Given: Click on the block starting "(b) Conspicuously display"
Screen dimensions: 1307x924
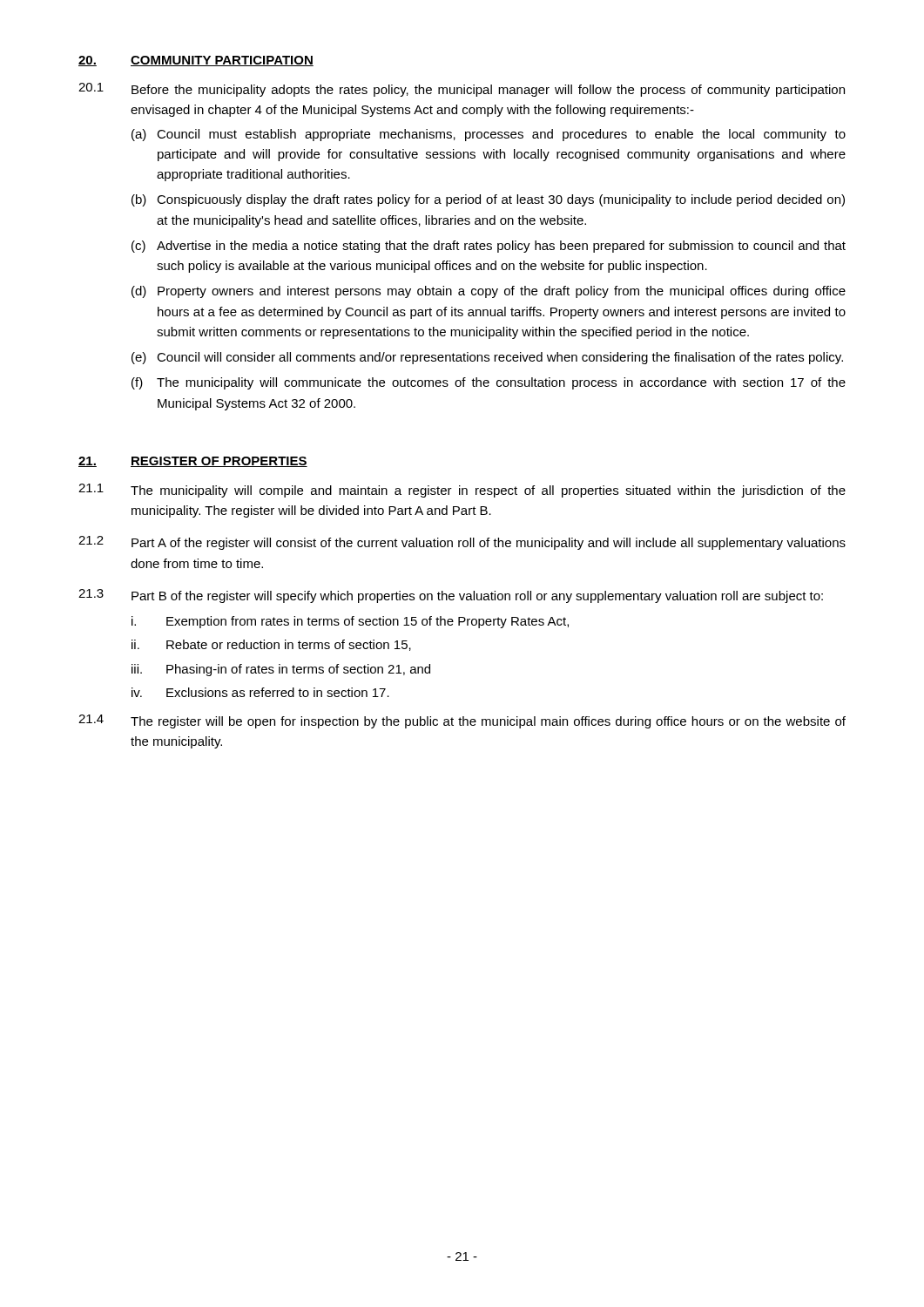Looking at the screenshot, I should click(488, 210).
